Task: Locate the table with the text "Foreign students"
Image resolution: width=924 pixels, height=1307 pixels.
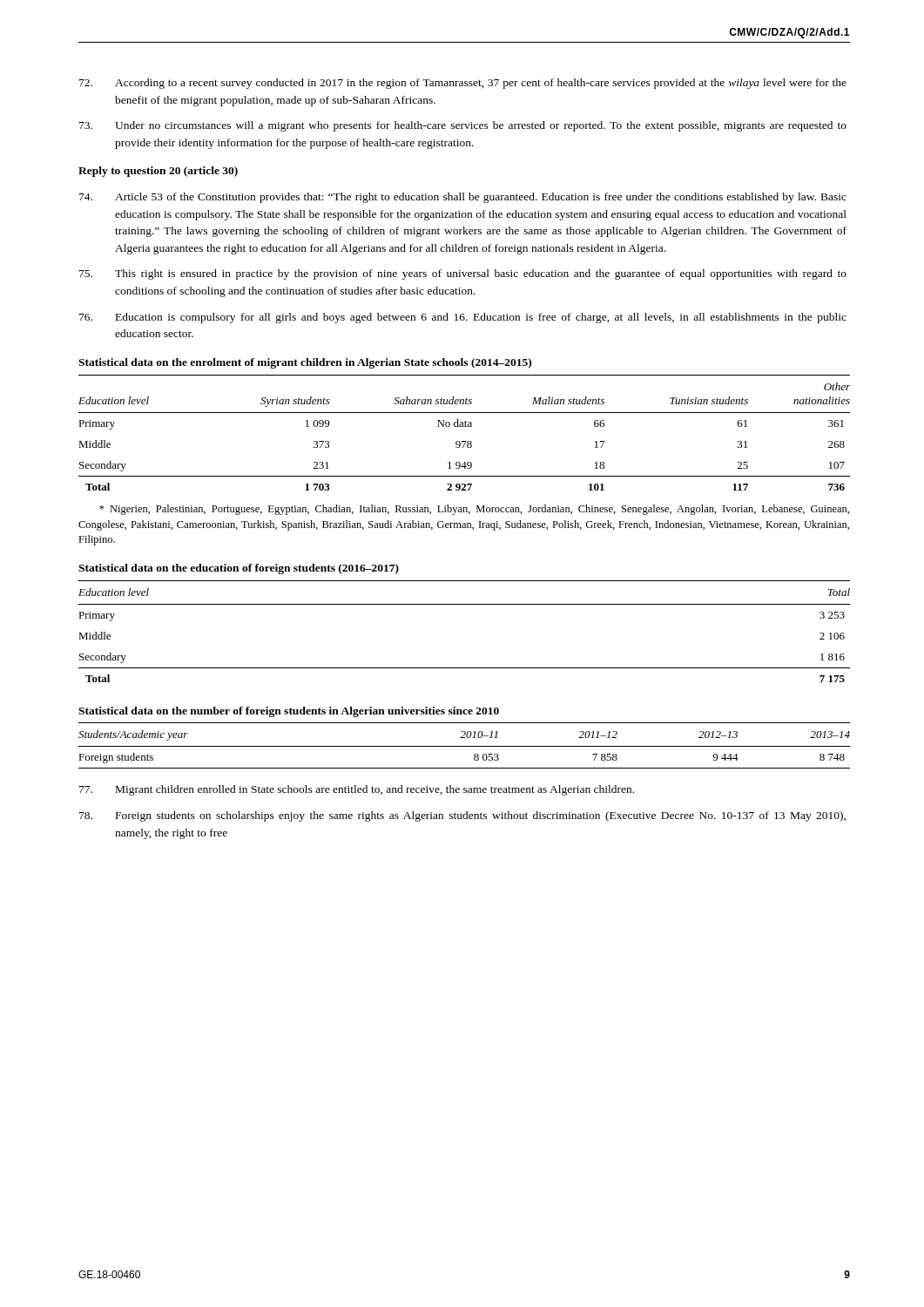Action: pyautogui.click(x=464, y=746)
